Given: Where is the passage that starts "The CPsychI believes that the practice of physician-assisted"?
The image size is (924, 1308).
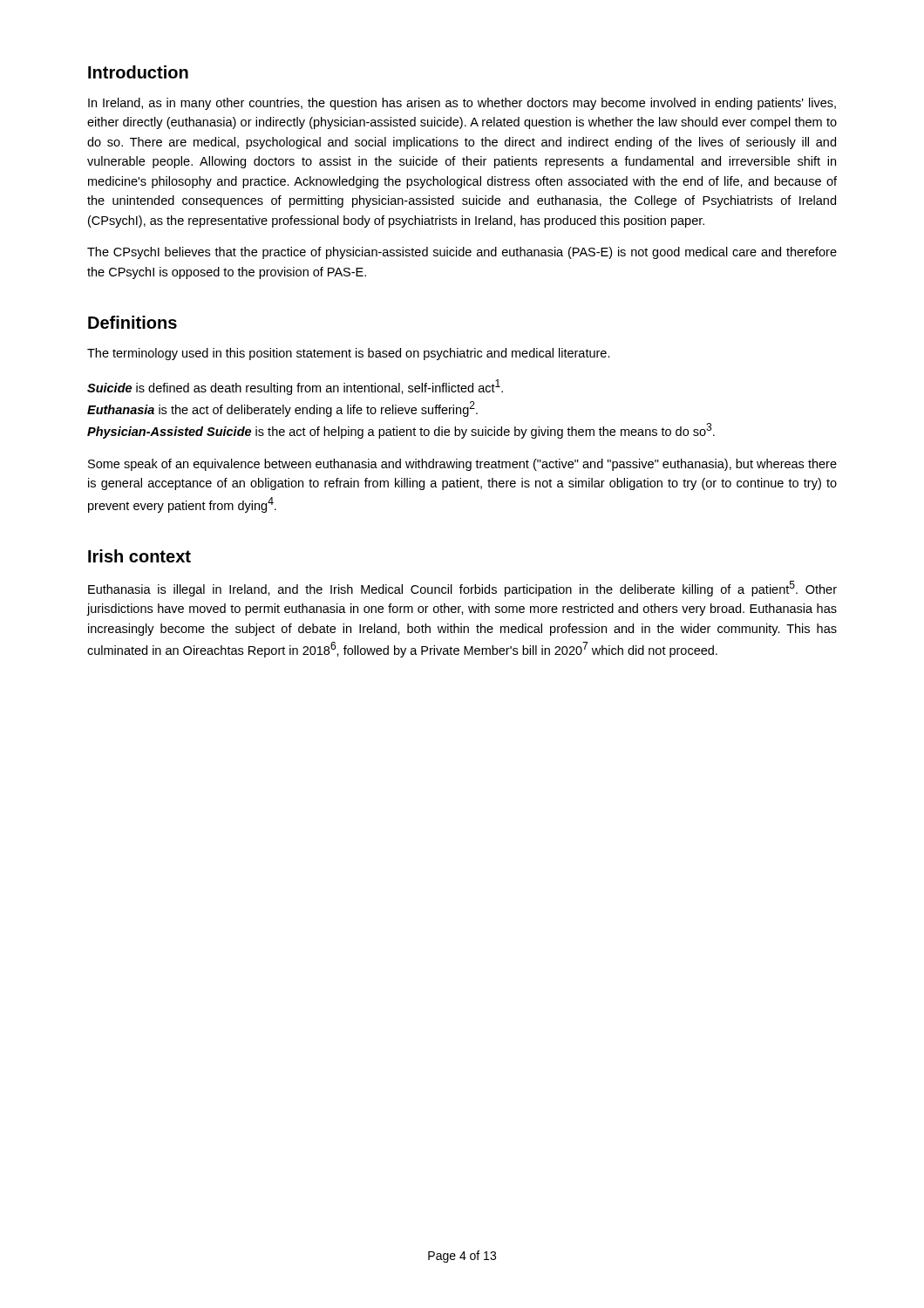Looking at the screenshot, I should (x=462, y=262).
